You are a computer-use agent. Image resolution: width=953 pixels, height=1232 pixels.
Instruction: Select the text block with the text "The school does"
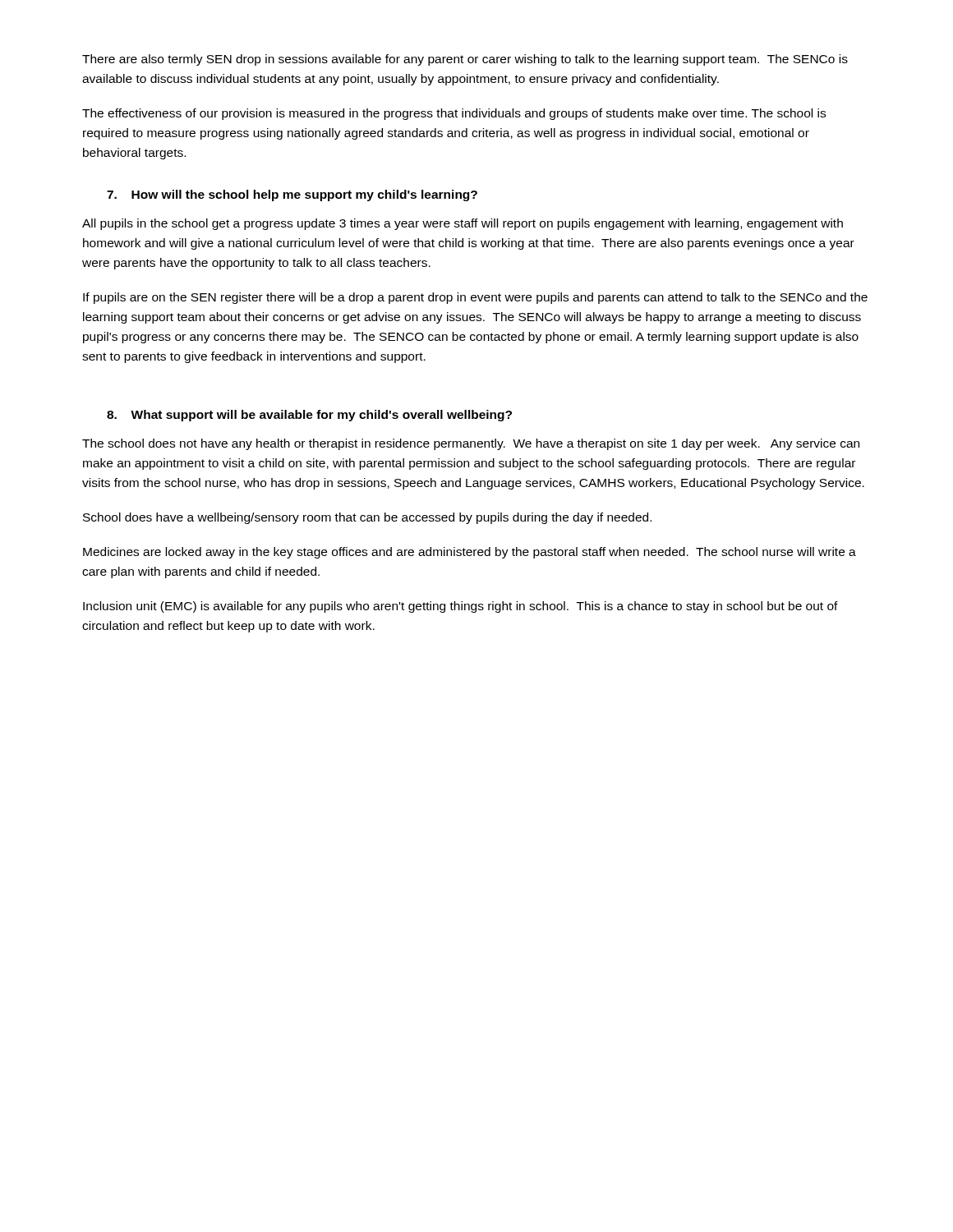point(474,463)
